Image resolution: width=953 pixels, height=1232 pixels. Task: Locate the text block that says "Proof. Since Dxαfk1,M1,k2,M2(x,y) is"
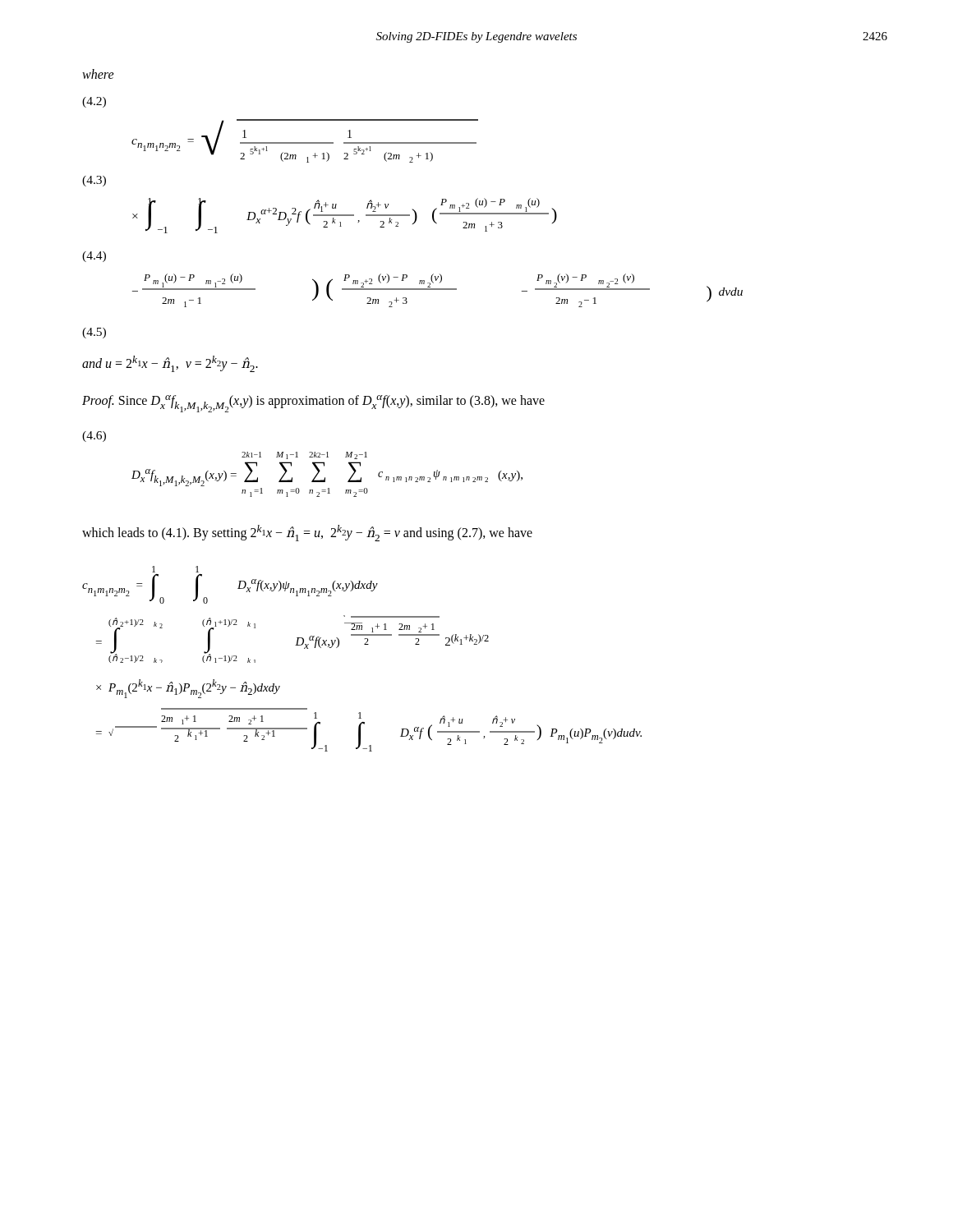(313, 402)
